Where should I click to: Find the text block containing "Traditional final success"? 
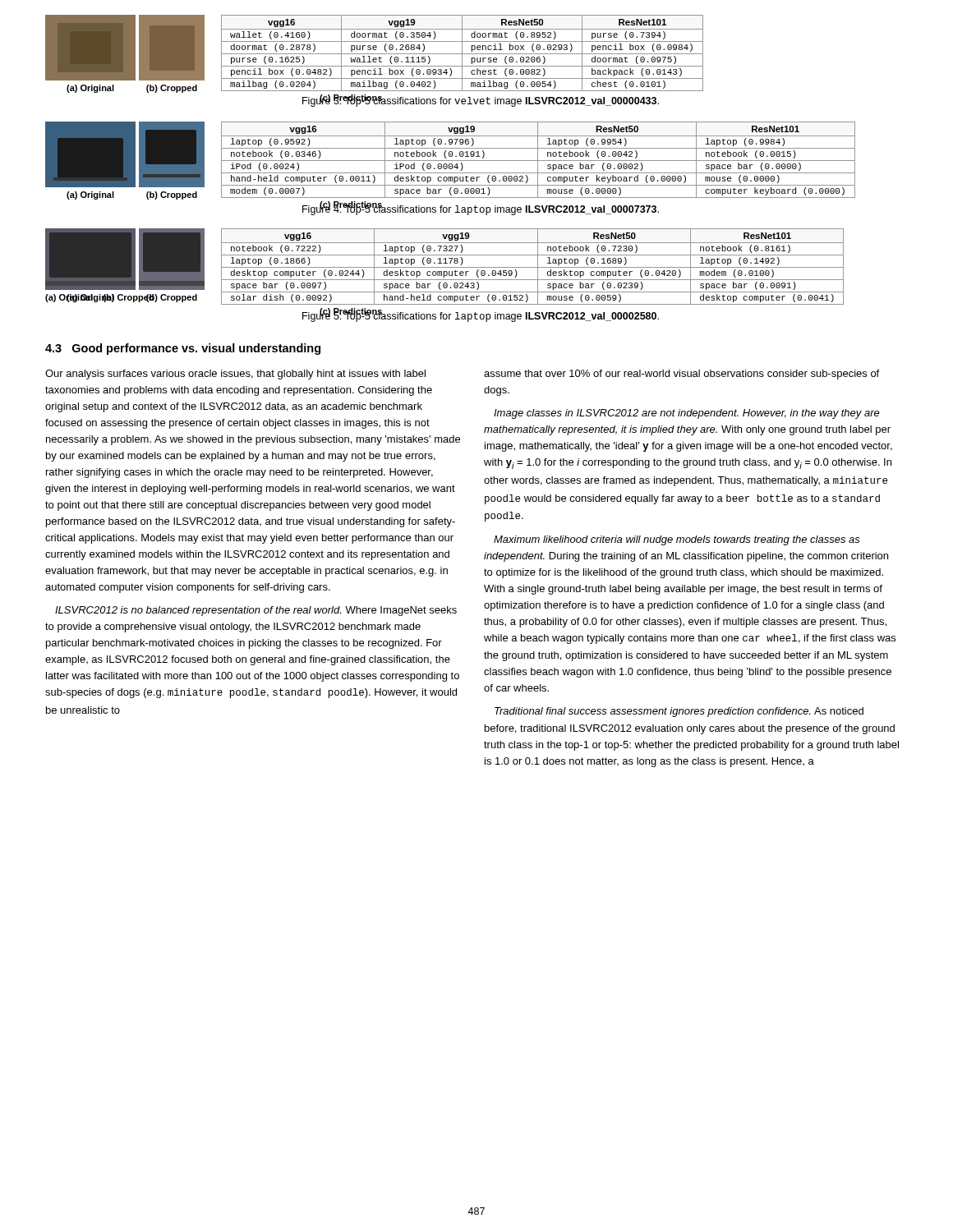[692, 736]
